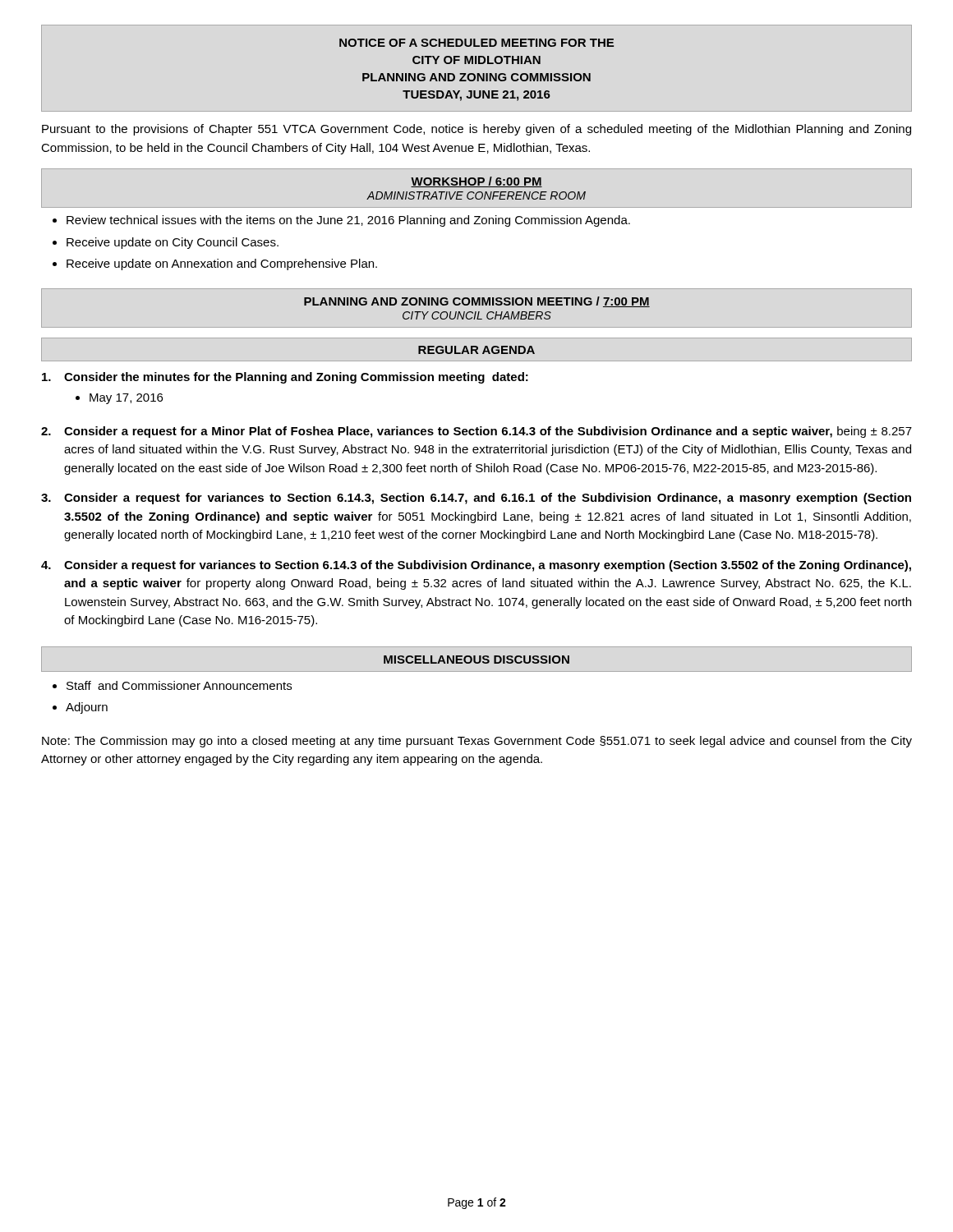Image resolution: width=953 pixels, height=1232 pixels.
Task: Select the block starting "Consider the minutes for the"
Action: click(476, 389)
